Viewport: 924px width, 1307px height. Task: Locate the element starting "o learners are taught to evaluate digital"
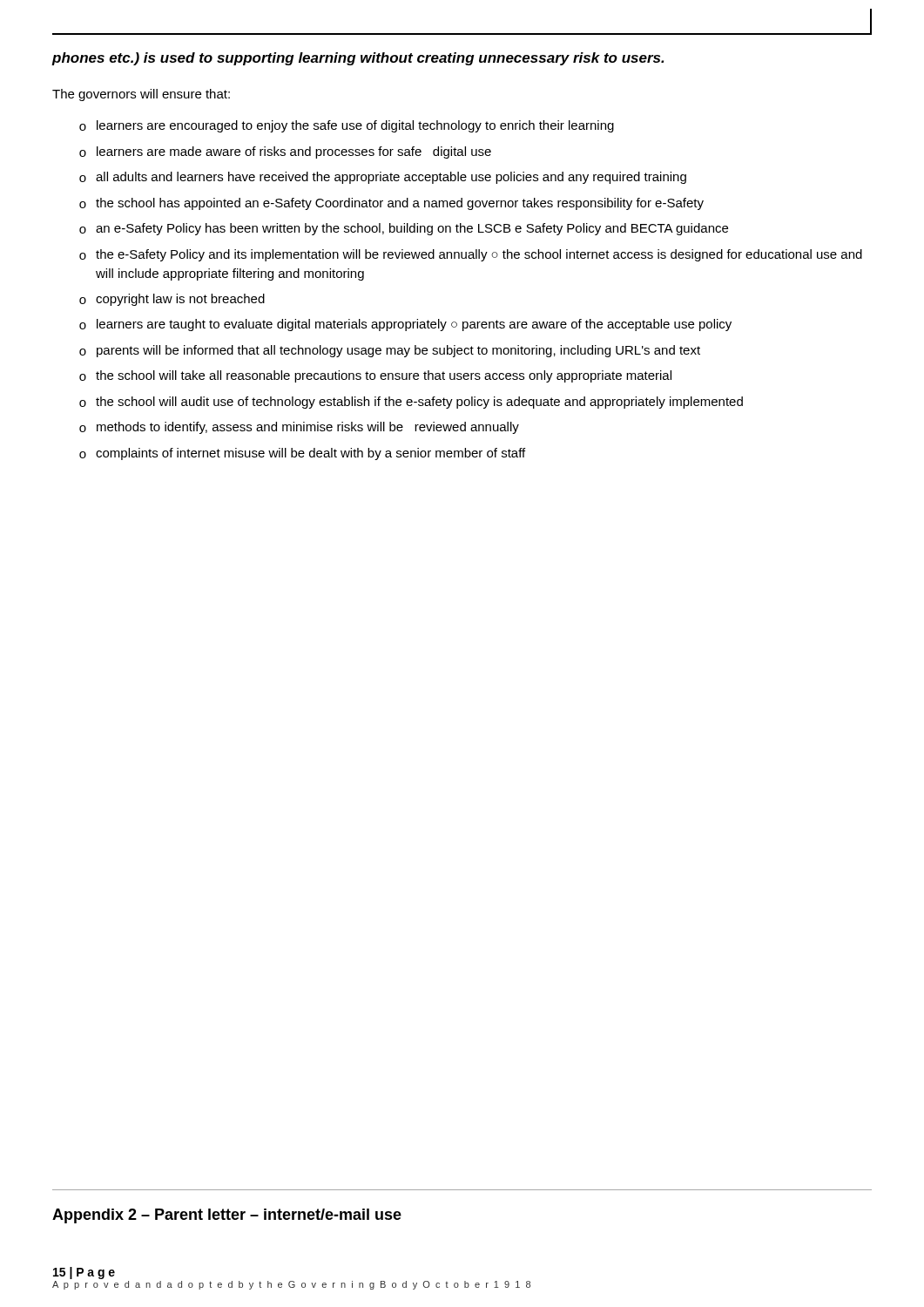[x=471, y=325]
